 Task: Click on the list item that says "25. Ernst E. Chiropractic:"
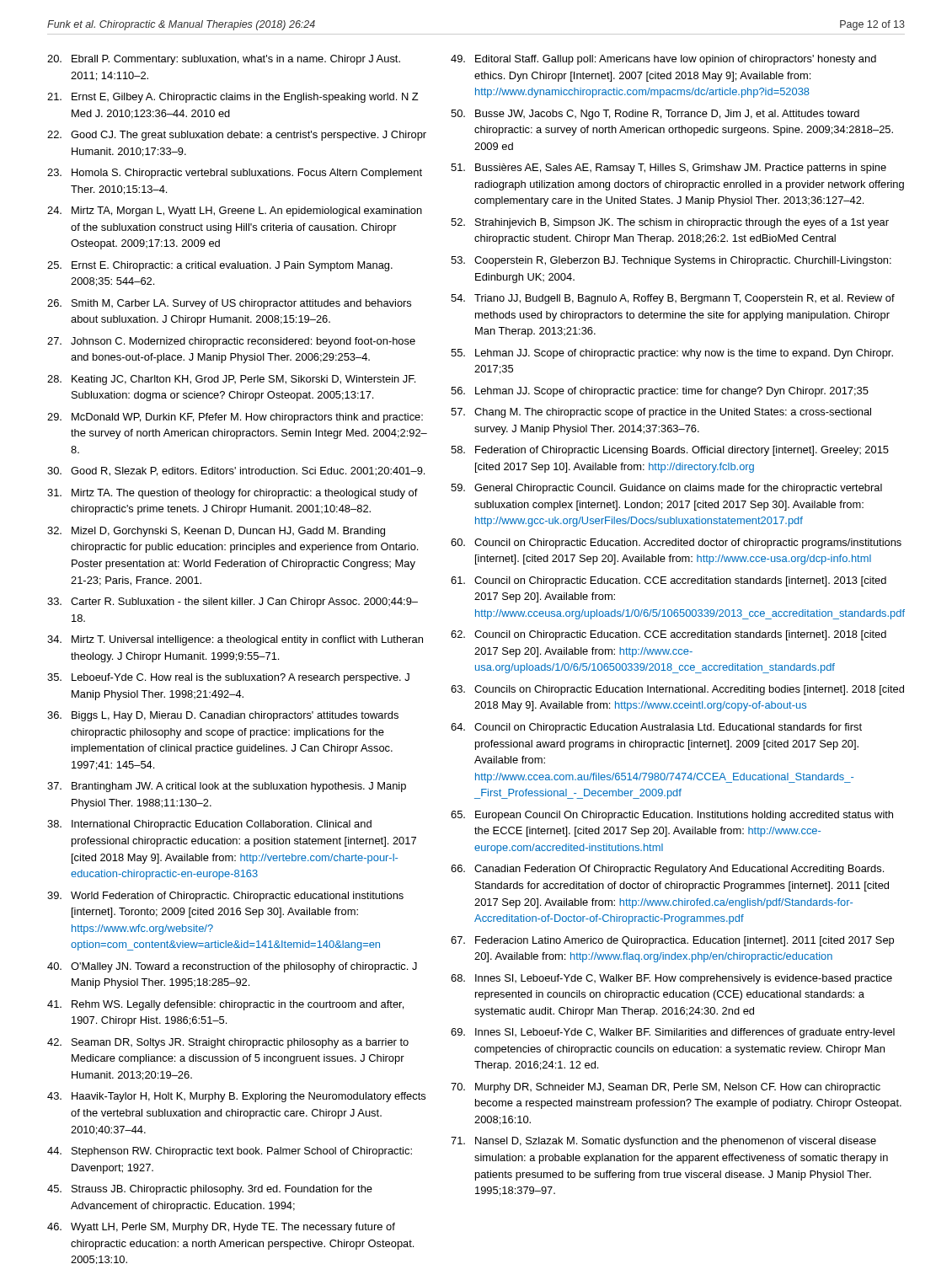coord(239,273)
